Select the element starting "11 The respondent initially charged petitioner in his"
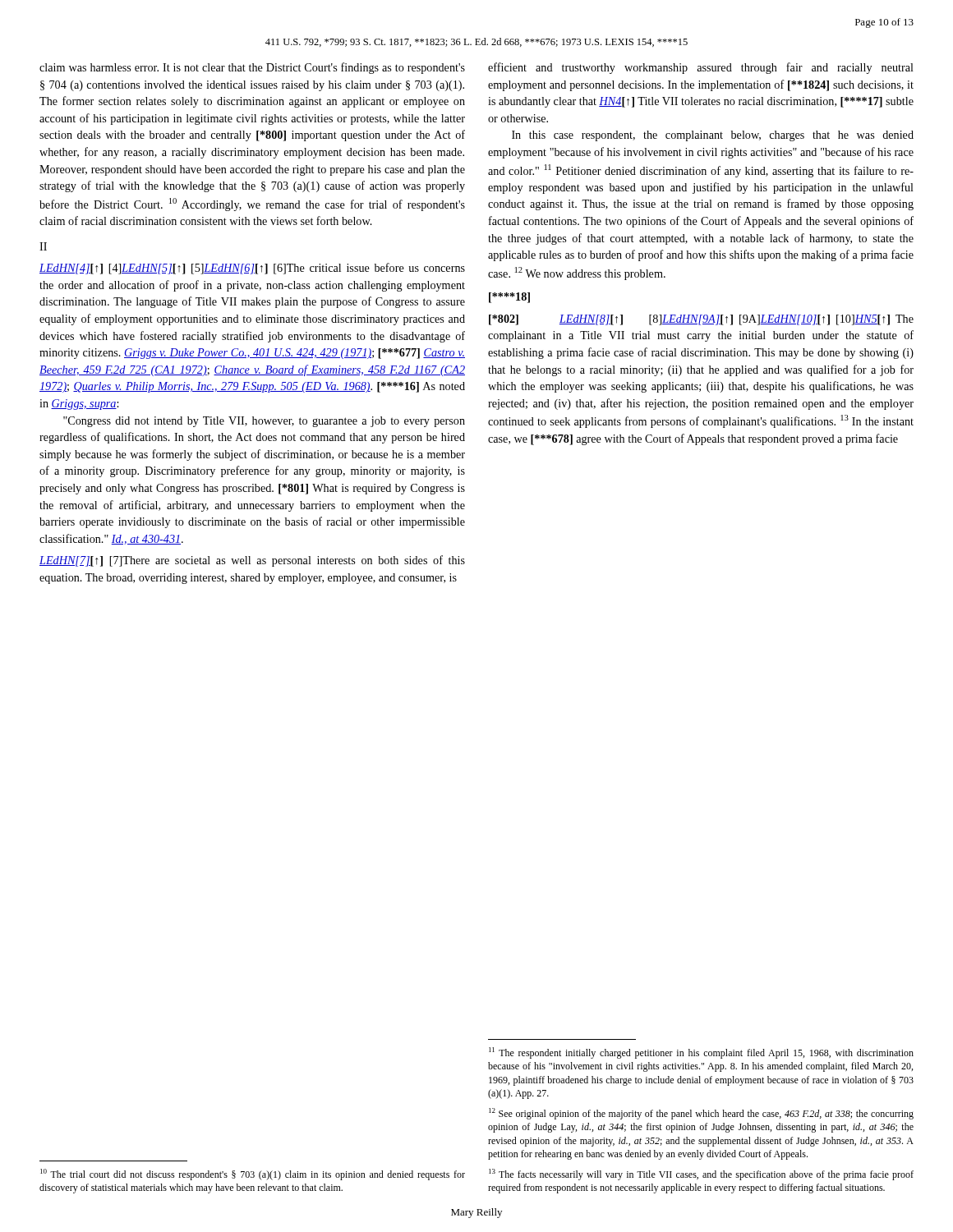 point(701,1072)
